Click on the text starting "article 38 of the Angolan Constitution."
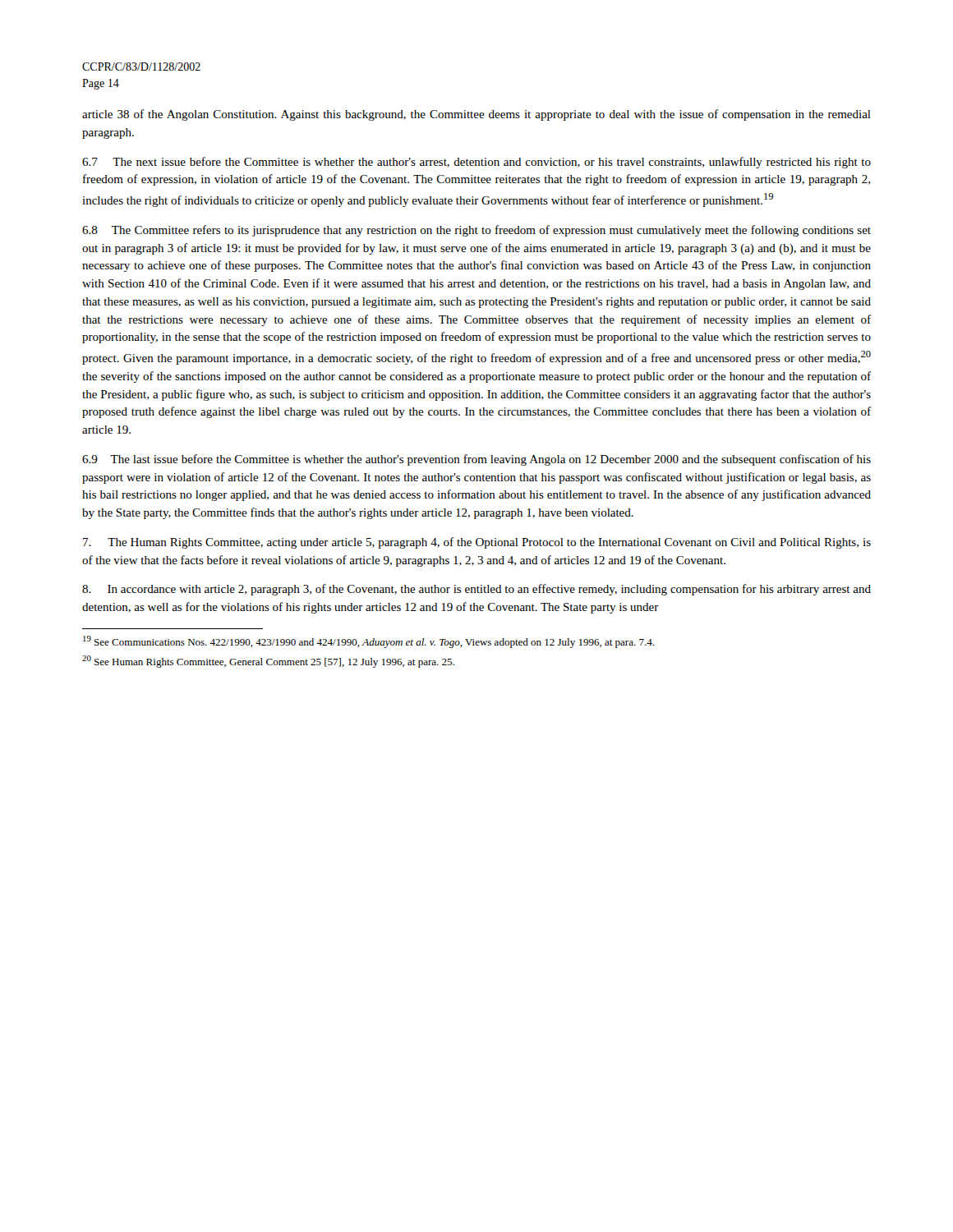Viewport: 953px width, 1232px height. pyautogui.click(x=476, y=124)
